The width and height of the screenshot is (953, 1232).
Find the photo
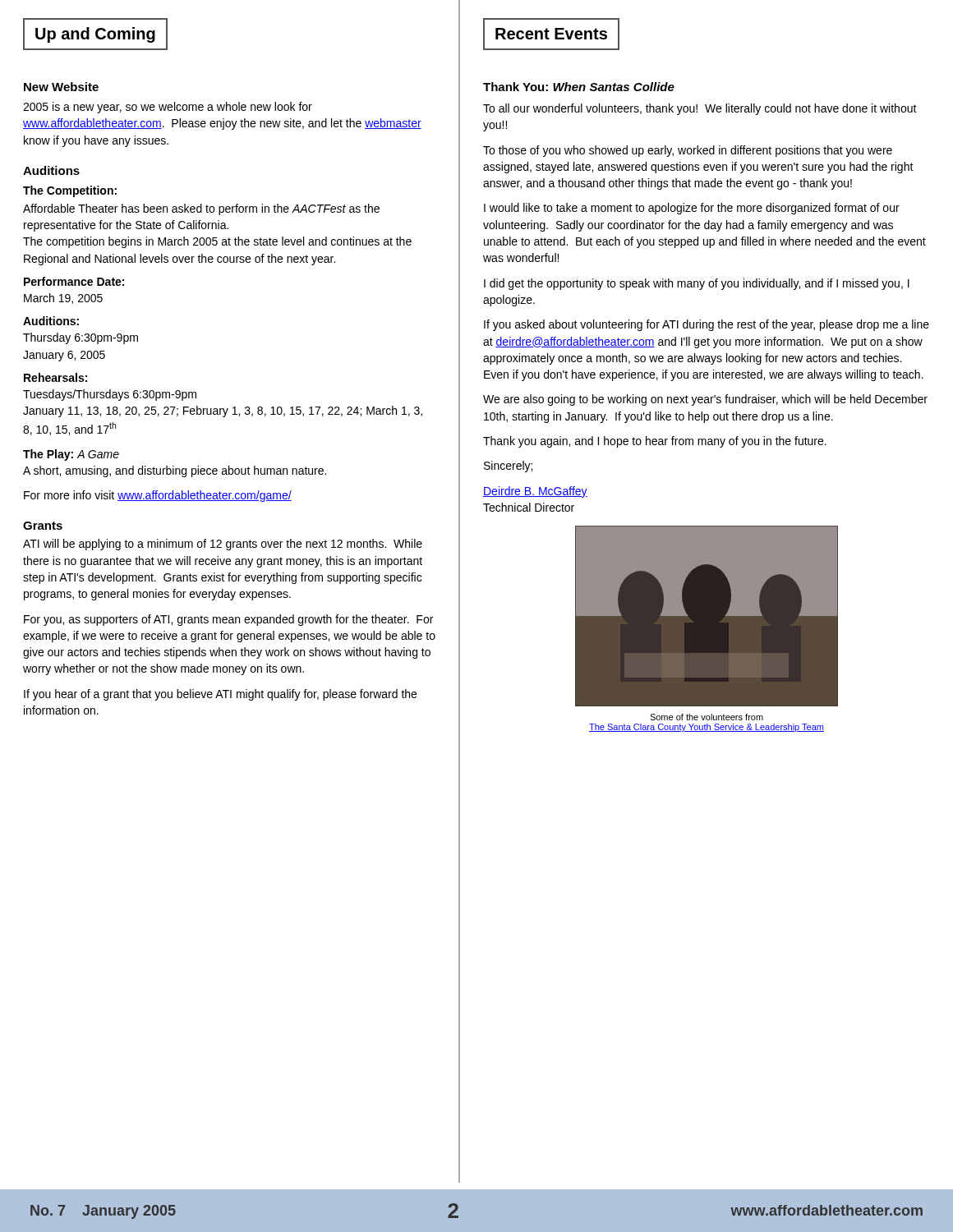707,617
